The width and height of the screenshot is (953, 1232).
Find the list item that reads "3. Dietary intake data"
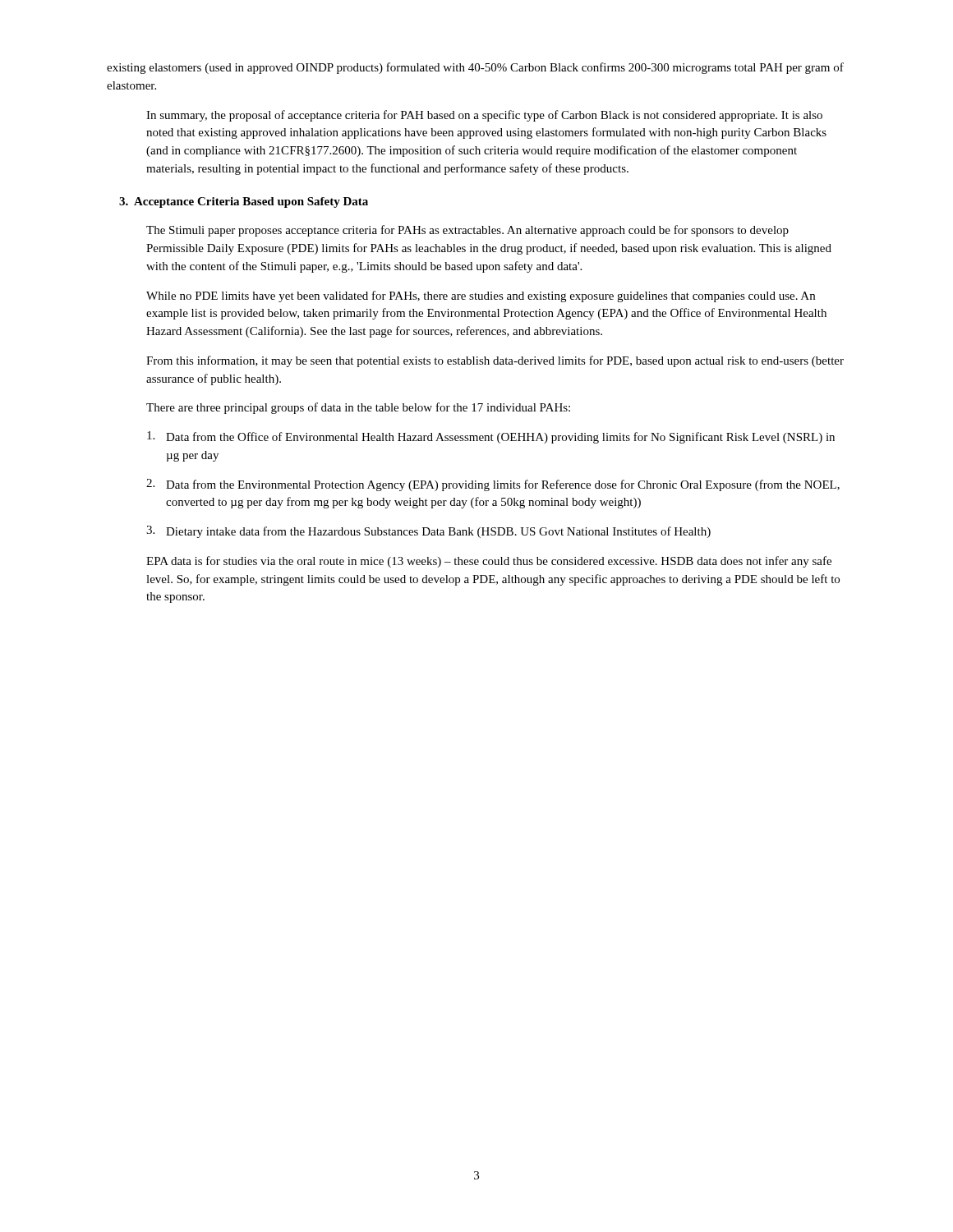[x=496, y=532]
